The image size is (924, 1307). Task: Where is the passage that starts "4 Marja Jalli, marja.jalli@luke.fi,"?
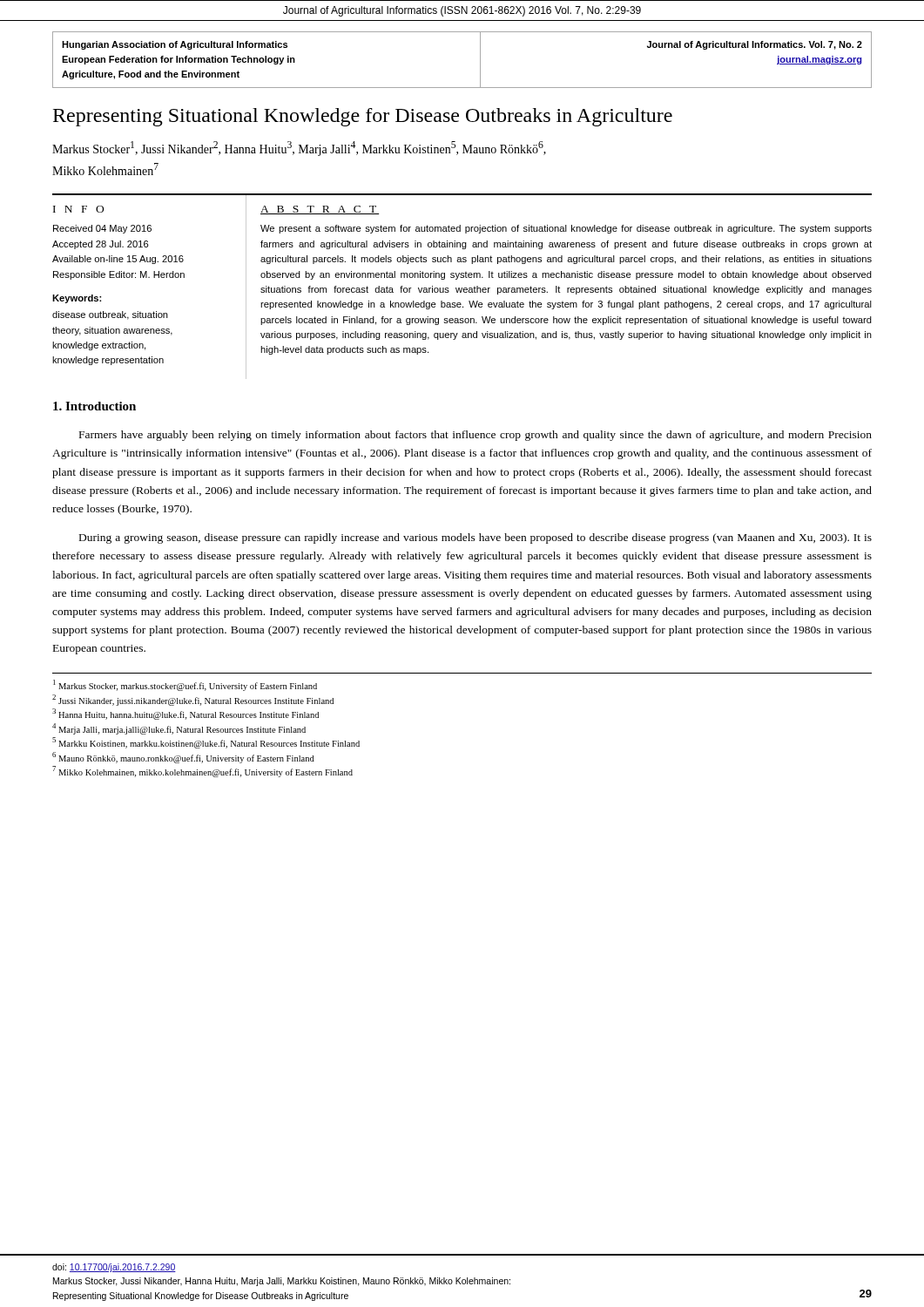coord(179,728)
